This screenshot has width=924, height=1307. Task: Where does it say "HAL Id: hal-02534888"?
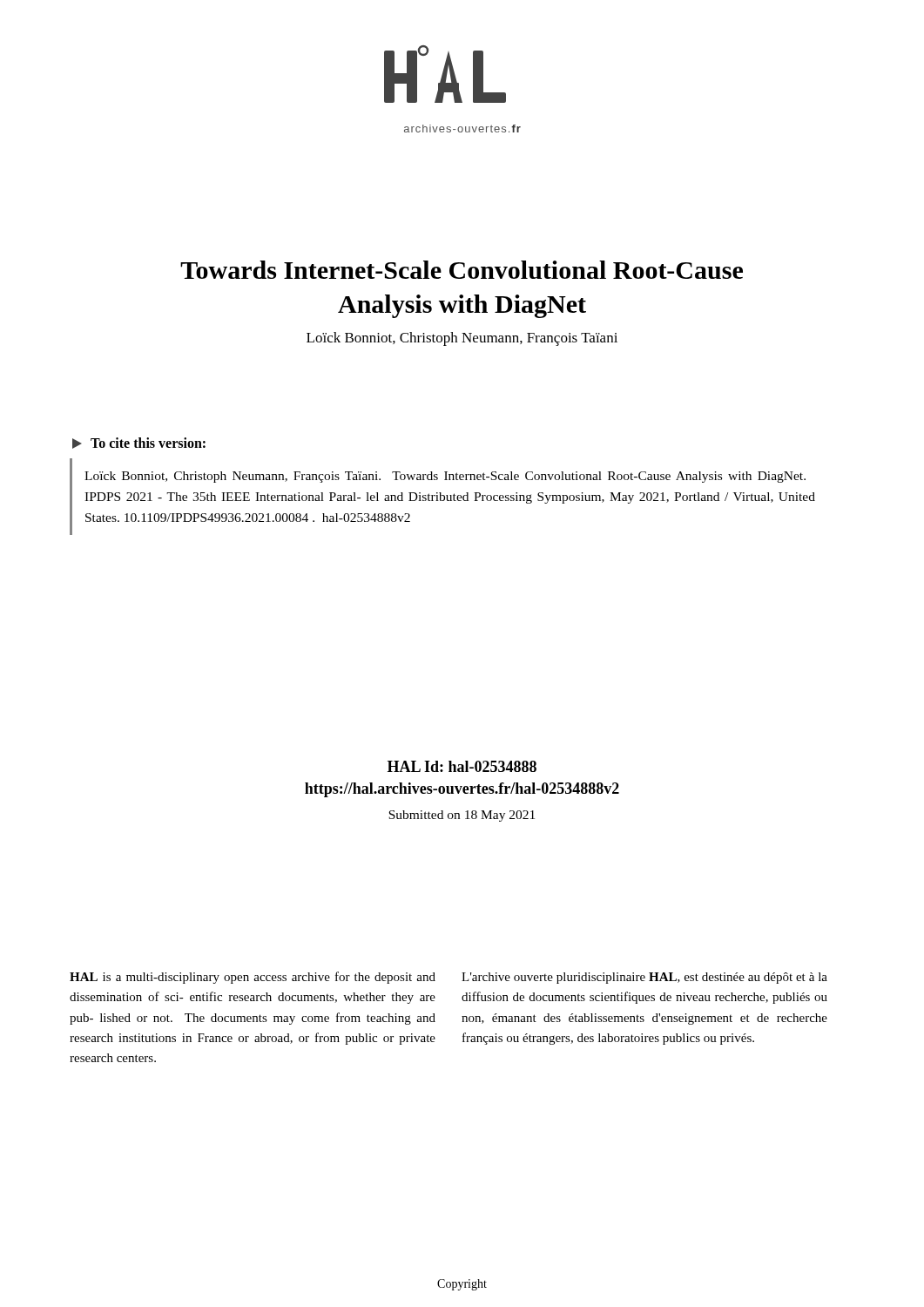point(462,767)
